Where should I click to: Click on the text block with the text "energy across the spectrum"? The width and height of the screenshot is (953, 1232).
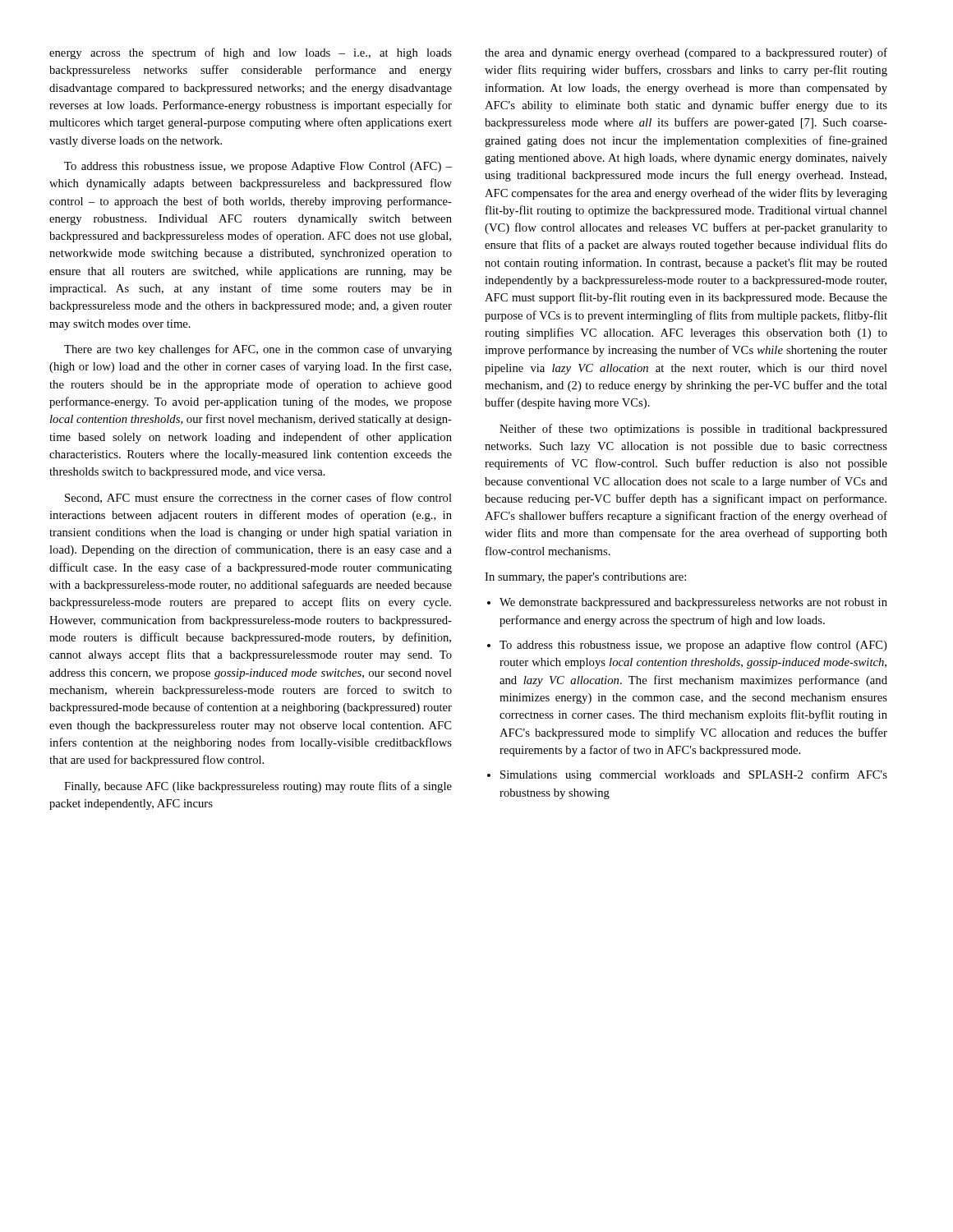click(251, 428)
